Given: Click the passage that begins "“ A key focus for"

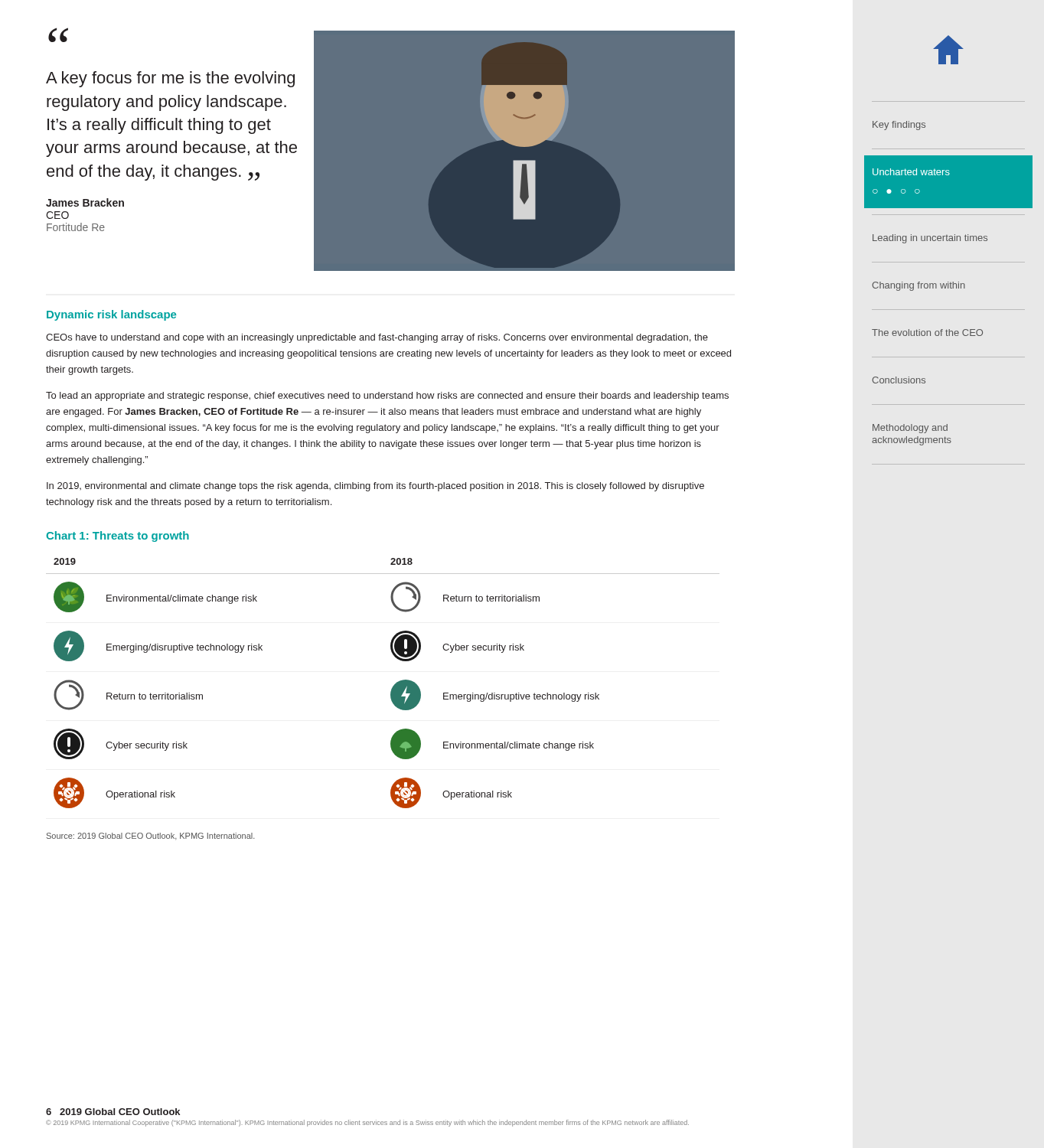Looking at the screenshot, I should 390,151.
